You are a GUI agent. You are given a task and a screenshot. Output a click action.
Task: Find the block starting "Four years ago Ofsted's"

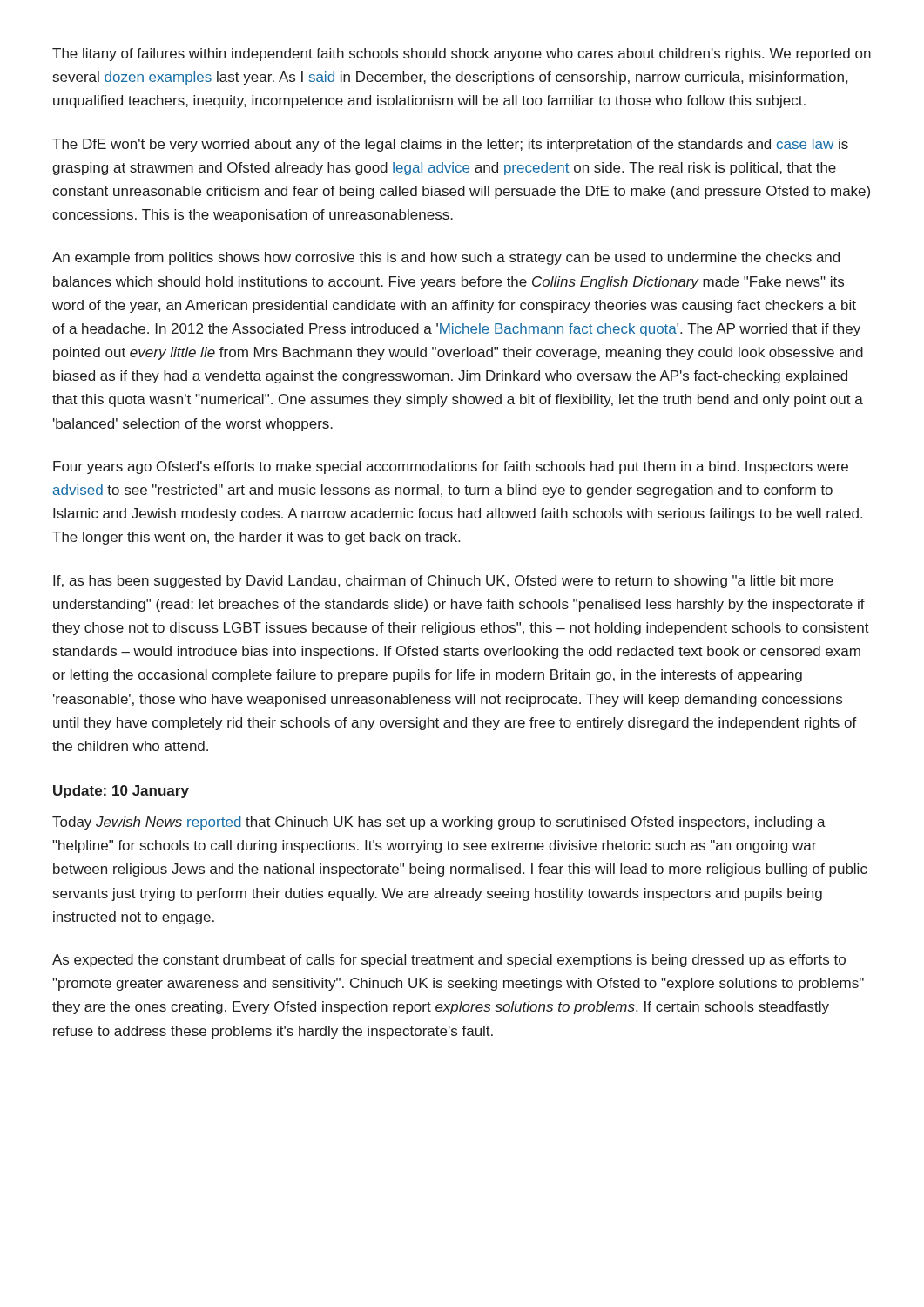[x=458, y=502]
